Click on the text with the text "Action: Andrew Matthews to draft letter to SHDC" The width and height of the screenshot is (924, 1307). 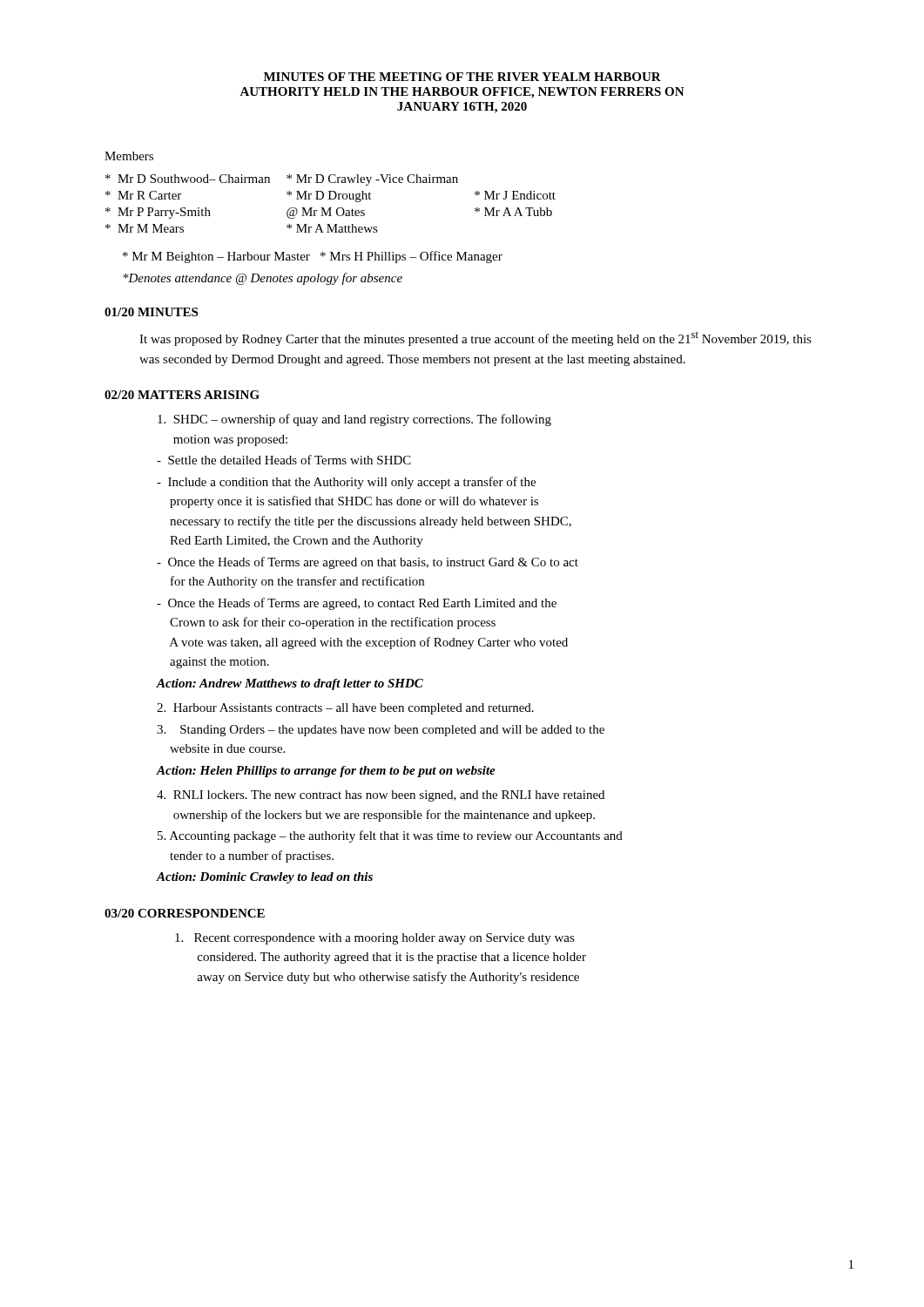pos(290,683)
